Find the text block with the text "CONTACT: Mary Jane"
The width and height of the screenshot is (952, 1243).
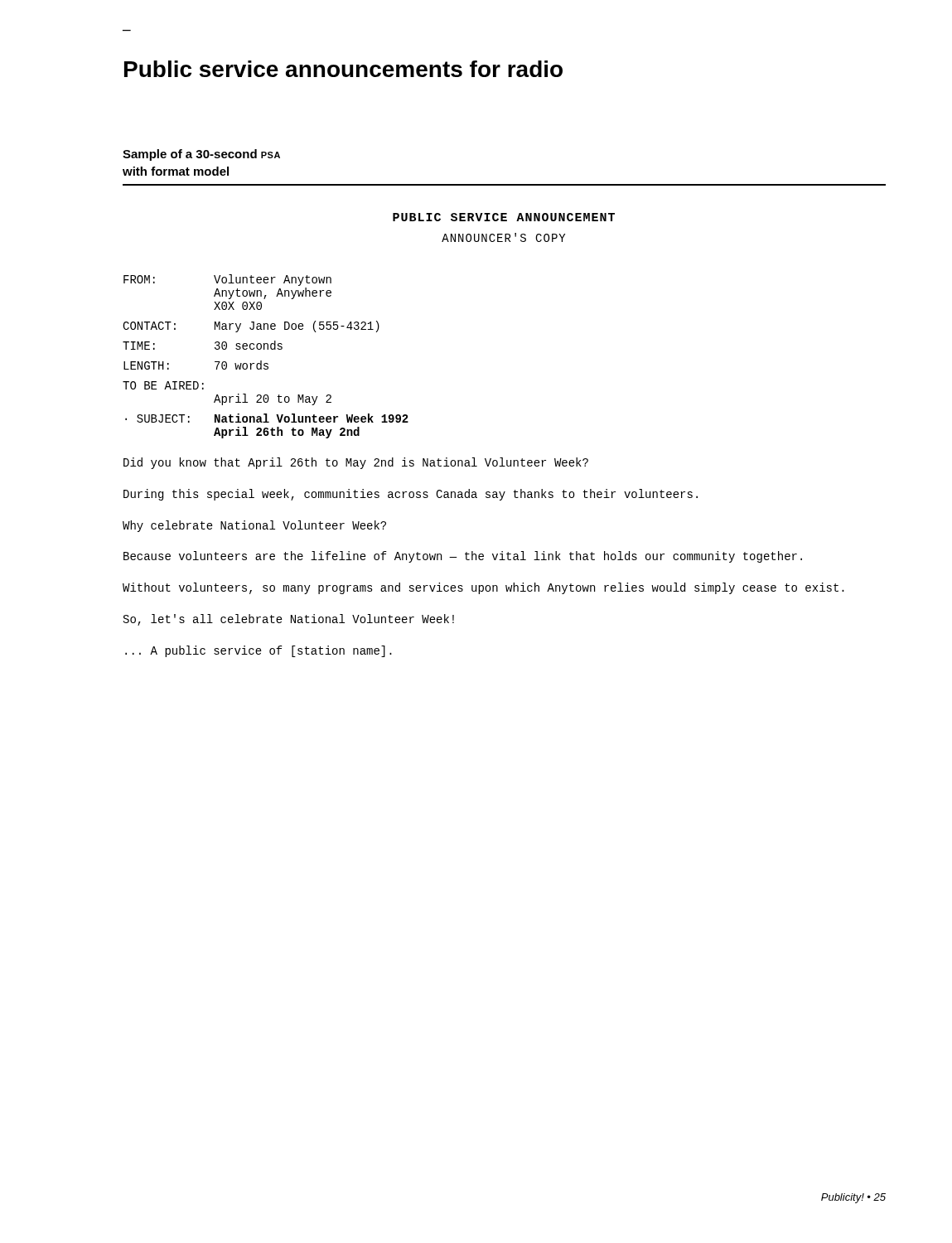coord(252,326)
